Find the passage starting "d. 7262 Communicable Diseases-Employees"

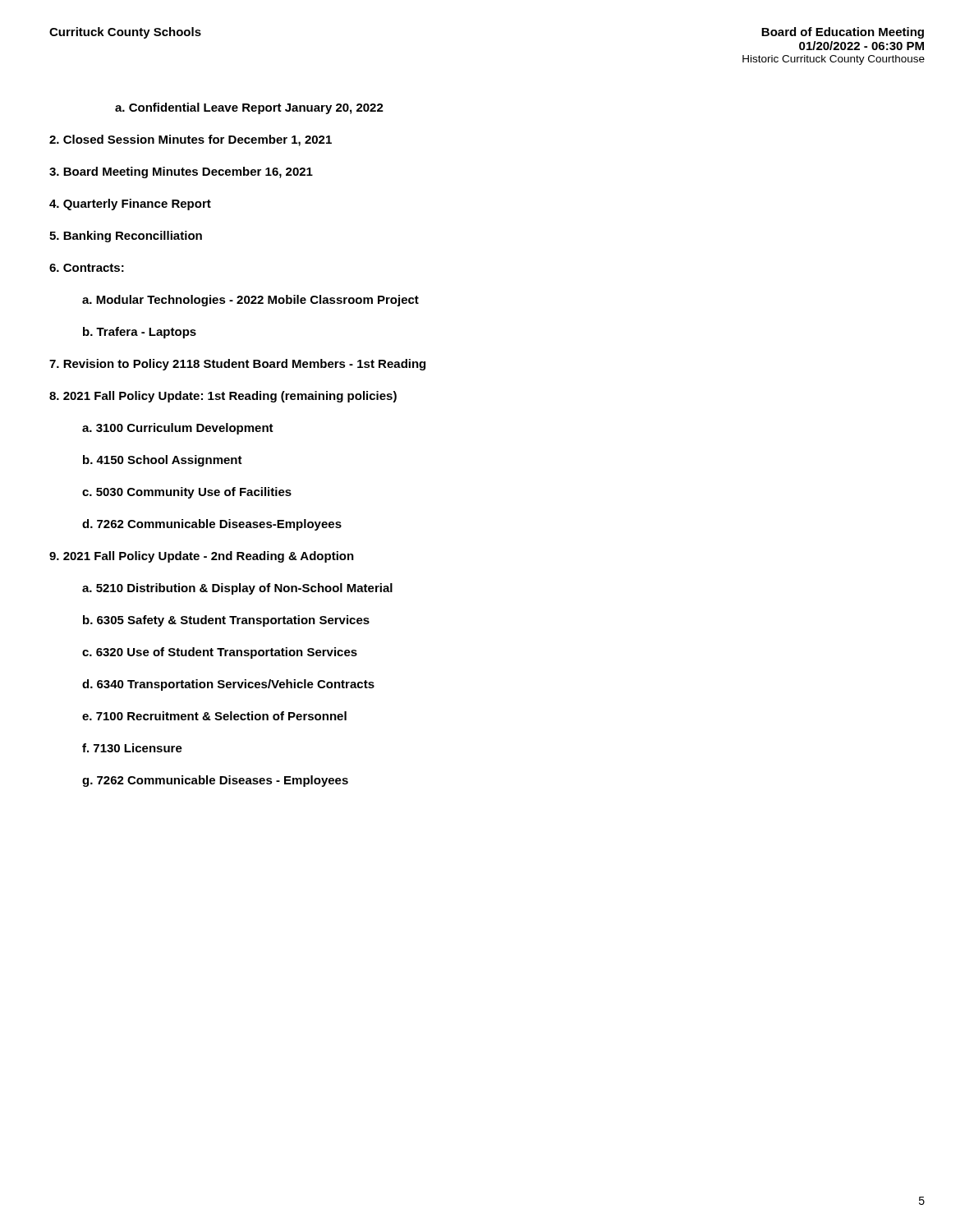click(x=212, y=524)
